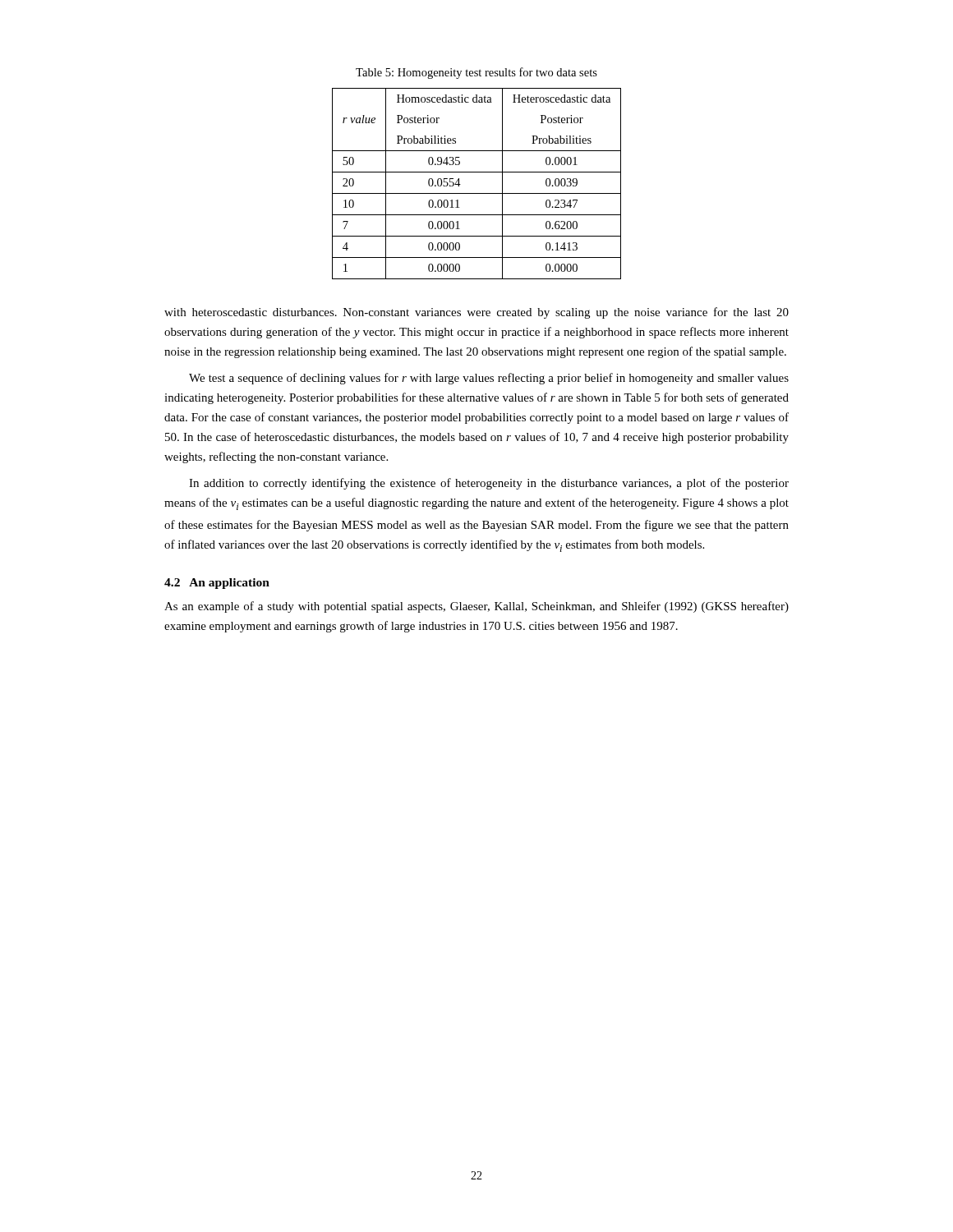Locate the element starting "Table 5: Homogeneity"
953x1232 pixels.
476,72
